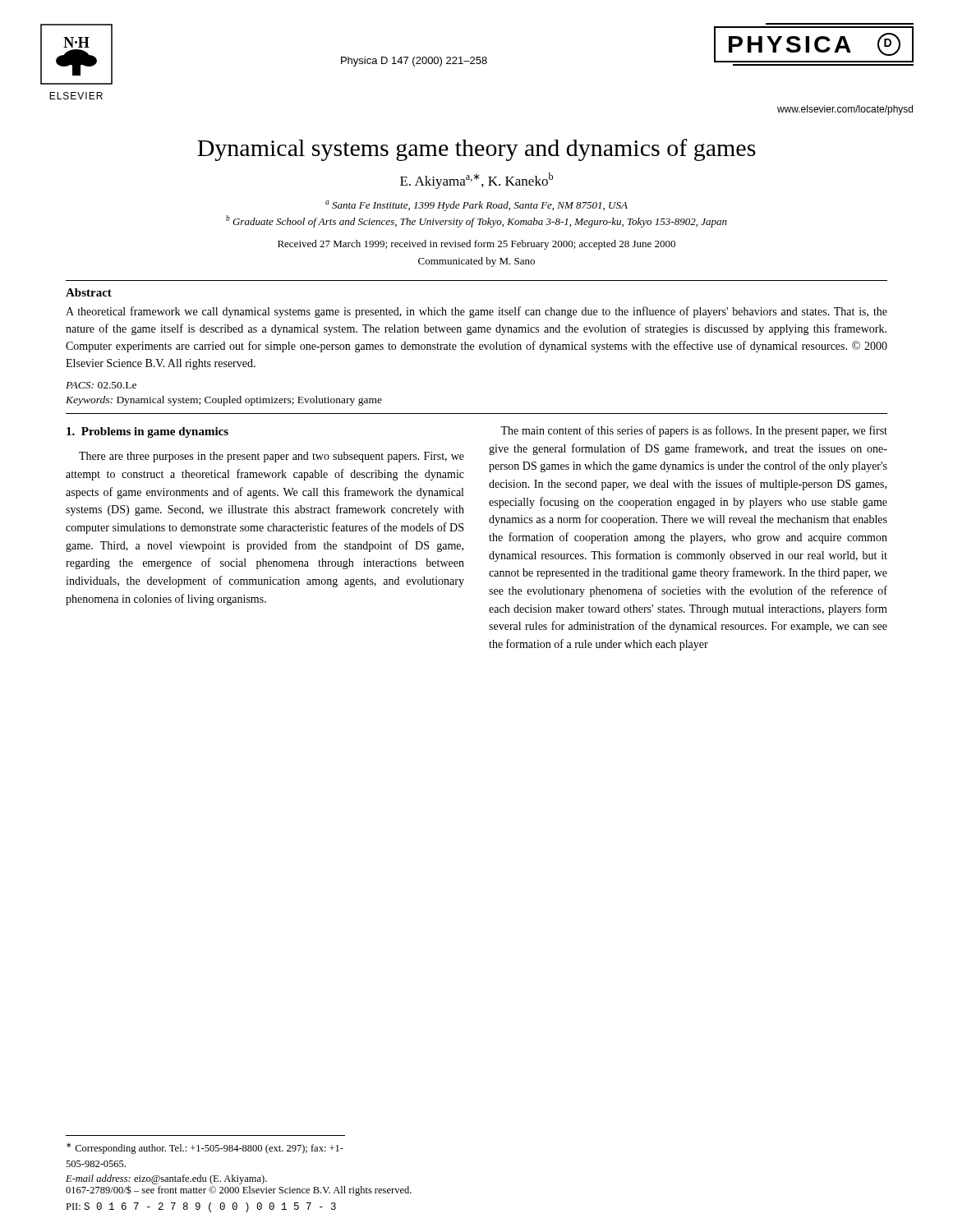Select the region starting "E. Akiyamaa,∗, K. Kanekob"
The image size is (953, 1232).
point(476,180)
